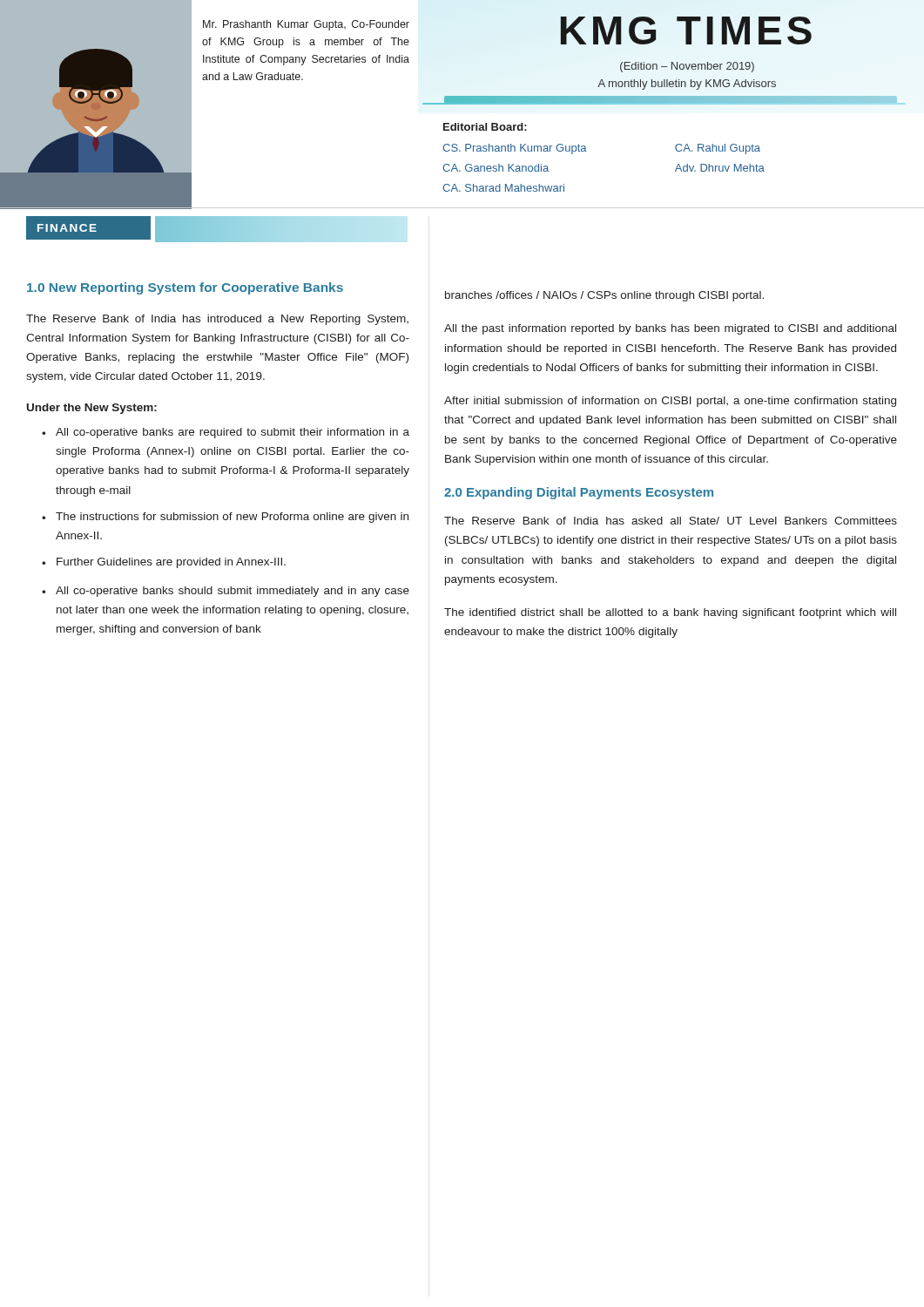
Task: Click on the list item that says "• The instructions for submission"
Action: (x=226, y=526)
